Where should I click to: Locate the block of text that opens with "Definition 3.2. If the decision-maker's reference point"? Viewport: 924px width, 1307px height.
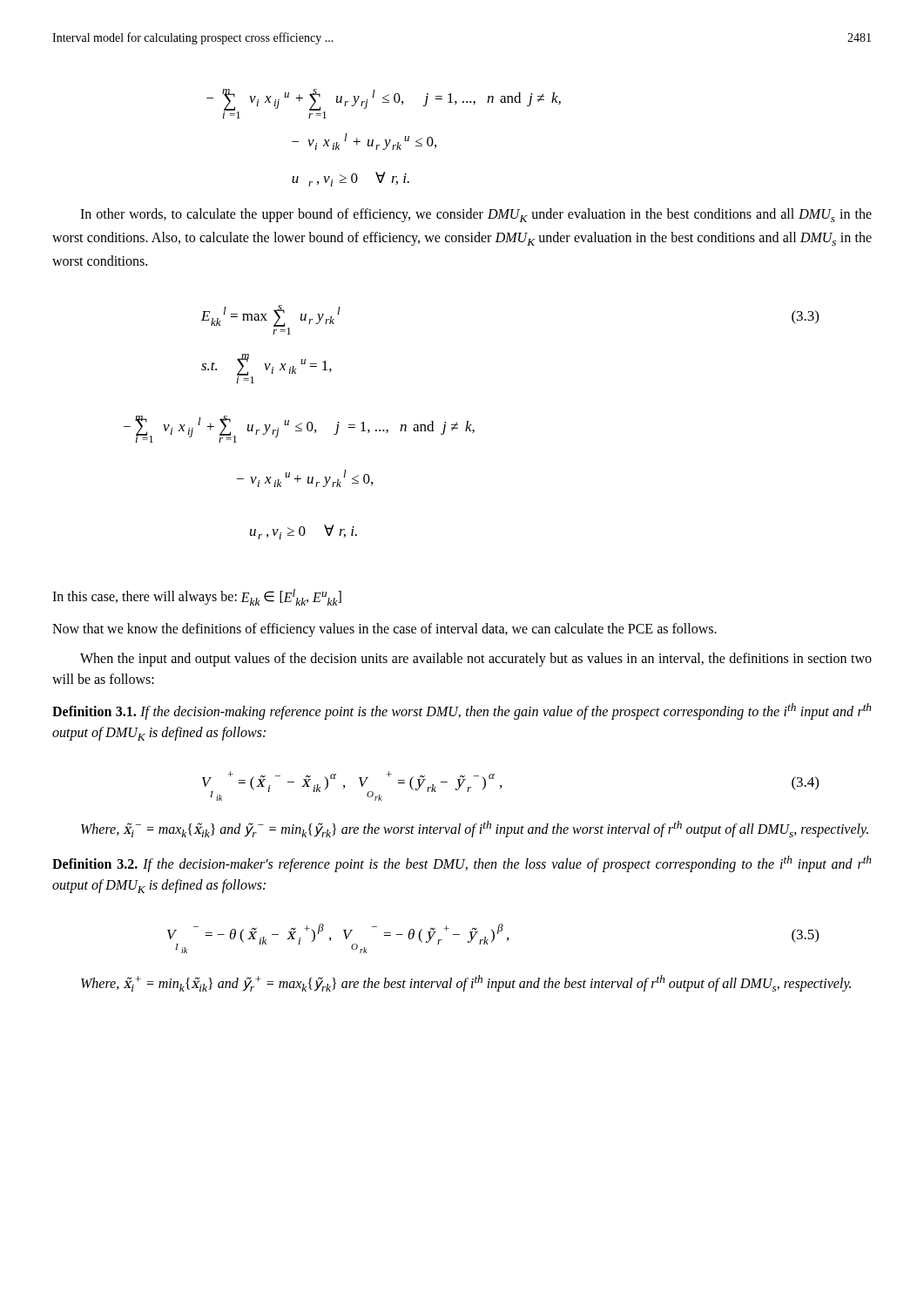coord(462,875)
